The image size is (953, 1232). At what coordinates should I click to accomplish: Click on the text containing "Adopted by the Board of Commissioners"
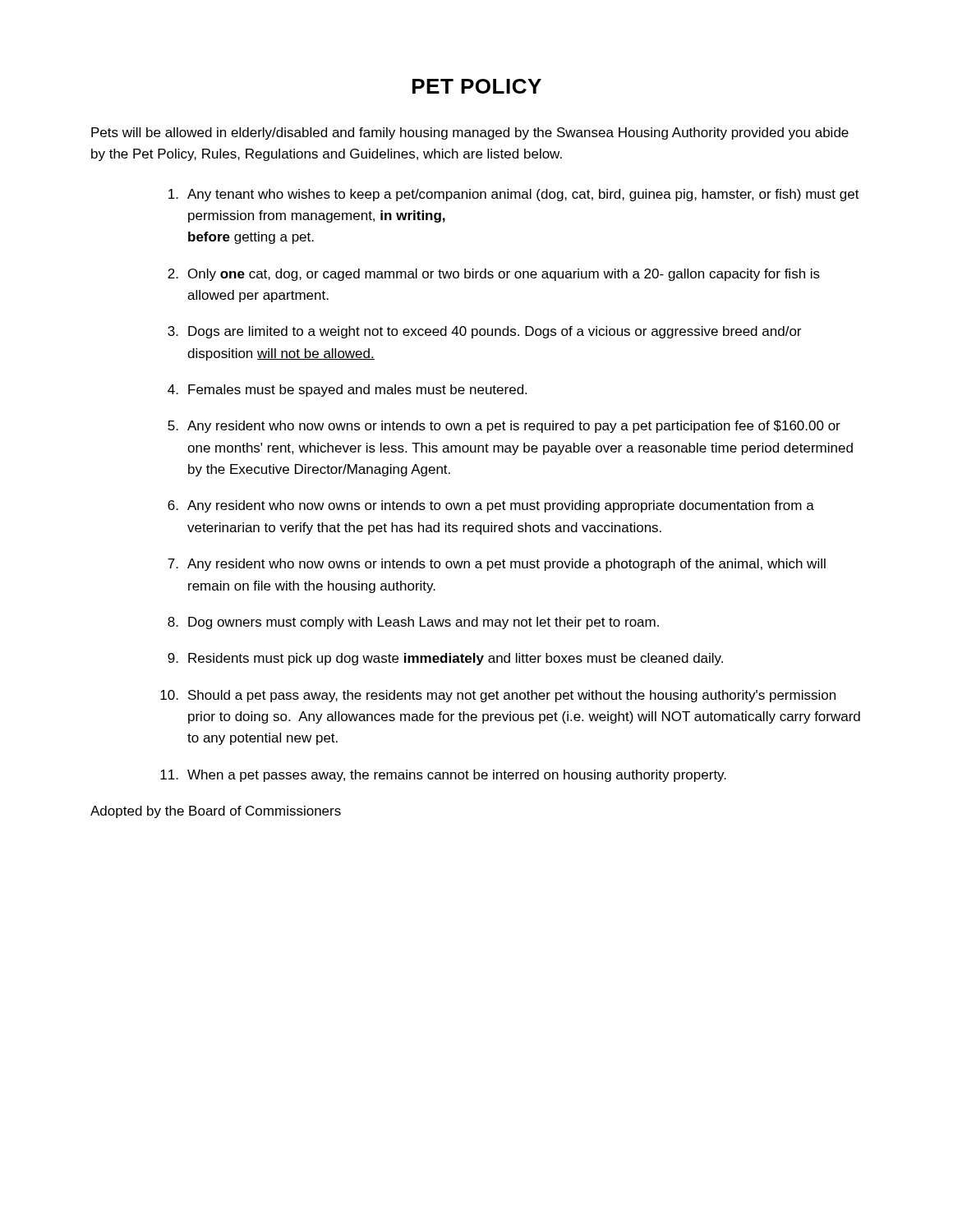click(216, 811)
